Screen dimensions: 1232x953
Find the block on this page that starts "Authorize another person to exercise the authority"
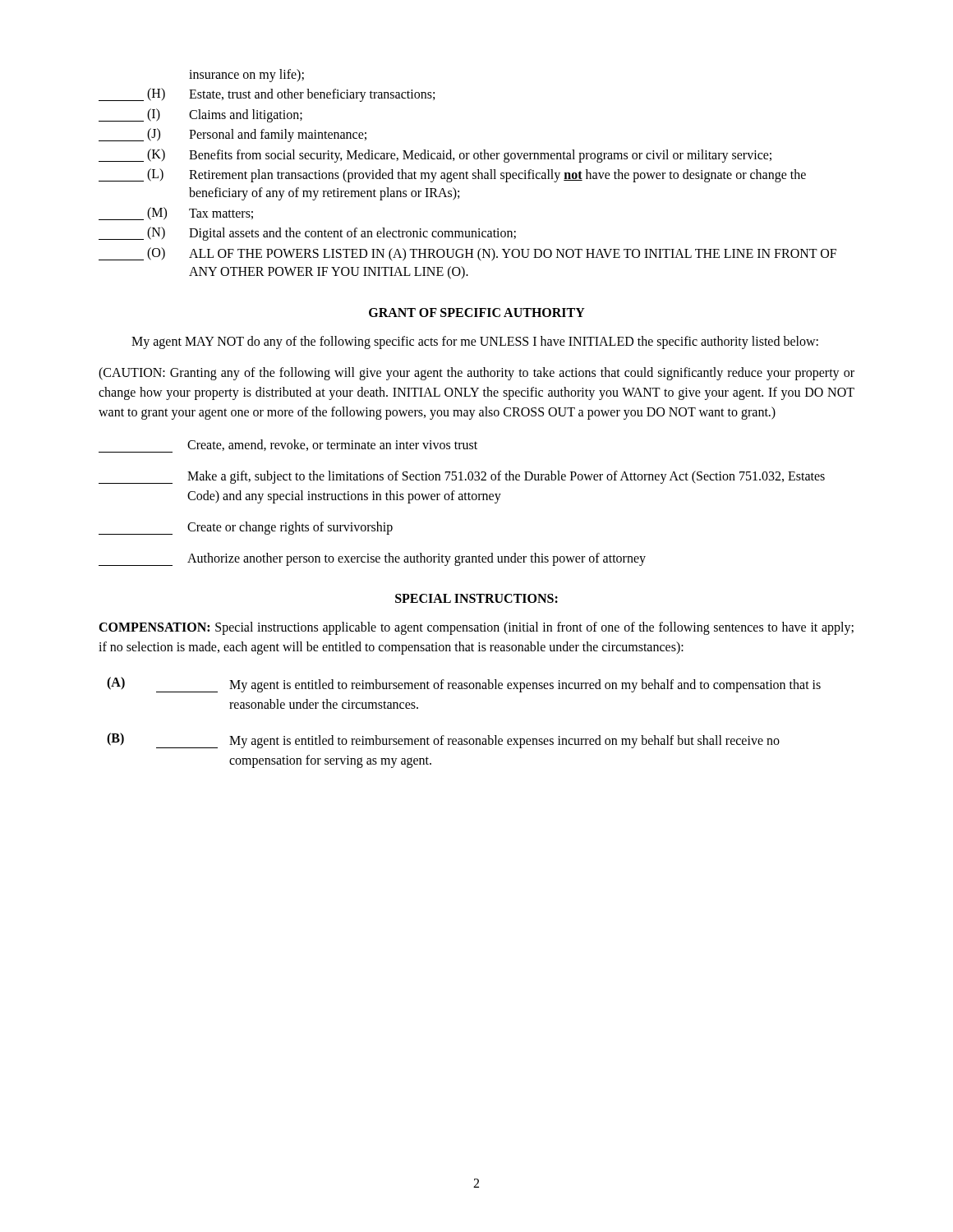click(x=476, y=559)
